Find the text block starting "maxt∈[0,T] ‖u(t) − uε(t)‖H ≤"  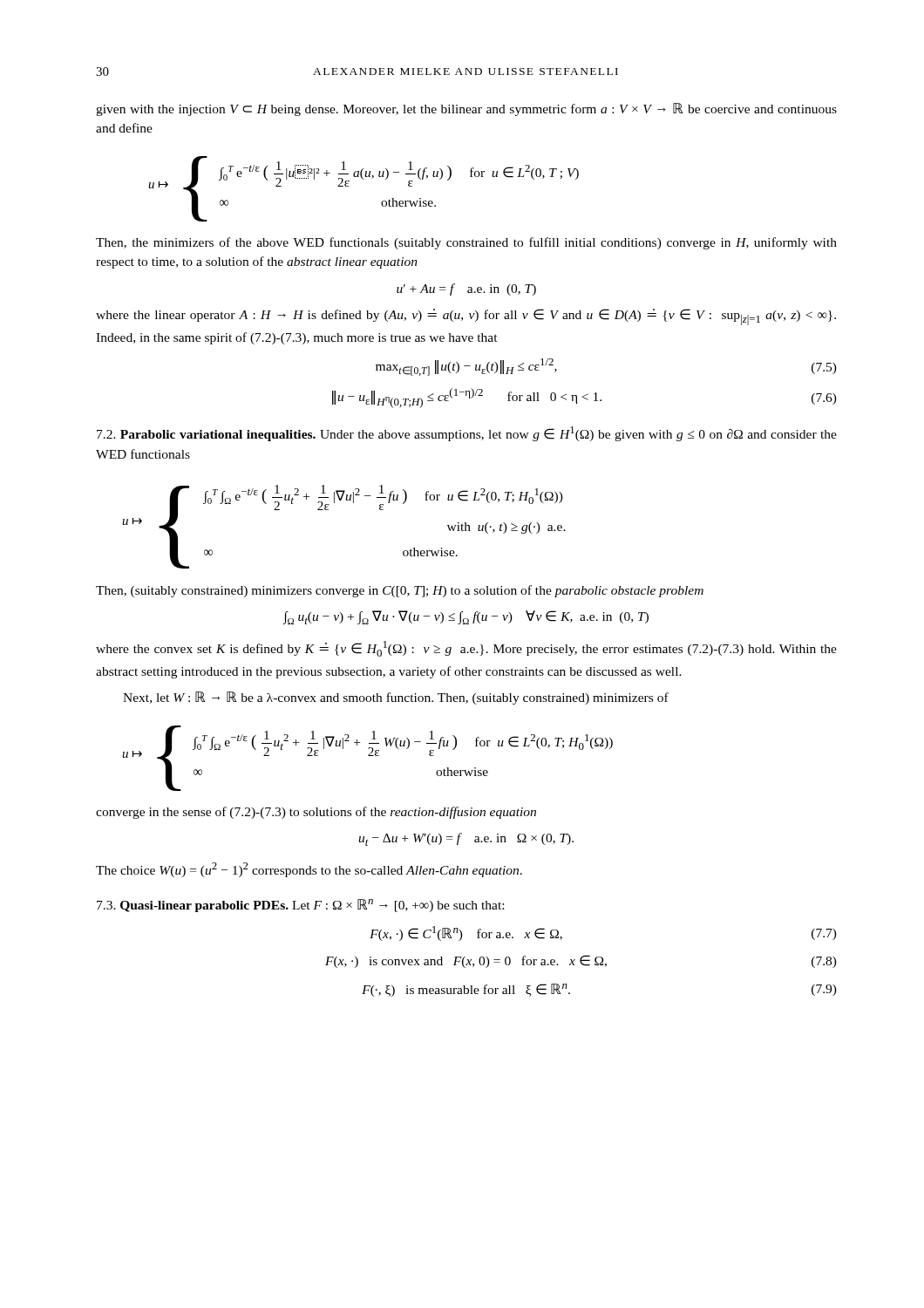tap(455, 365)
